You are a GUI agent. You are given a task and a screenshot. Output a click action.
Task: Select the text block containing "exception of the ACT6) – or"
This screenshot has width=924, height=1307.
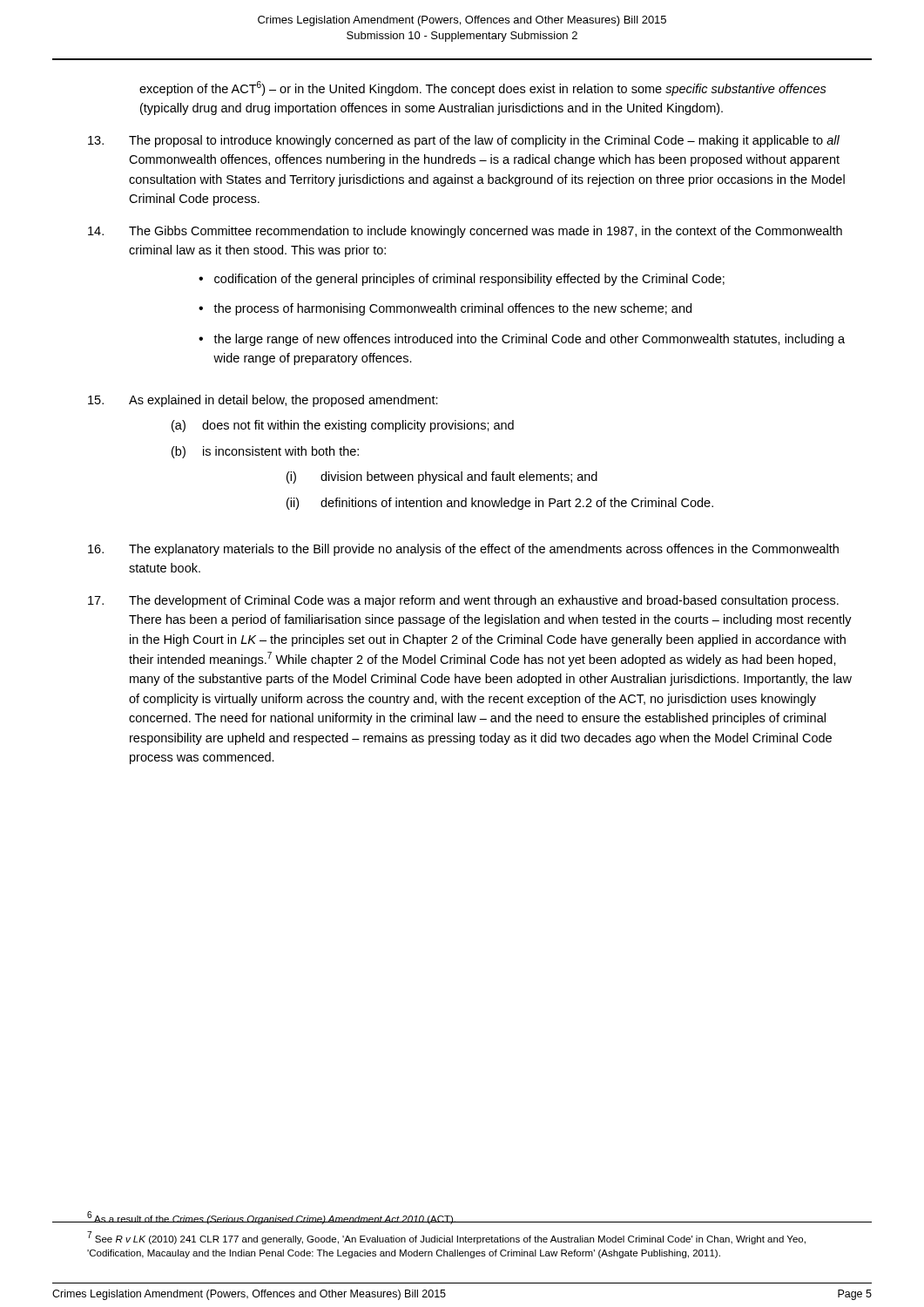click(x=483, y=98)
